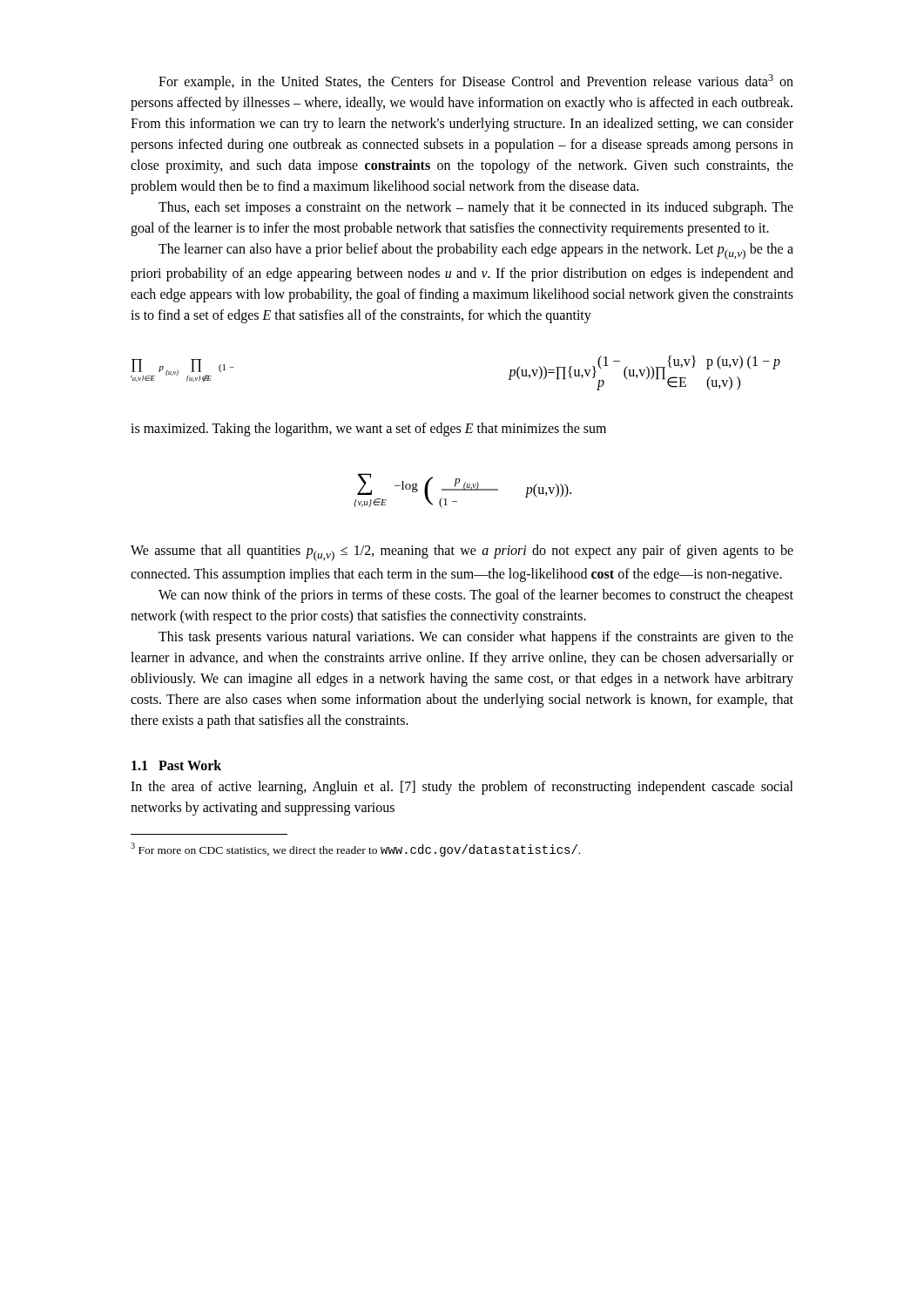Where is the passage that starts "We can now think of the priors"?
The image size is (924, 1307).
pyautogui.click(x=462, y=605)
